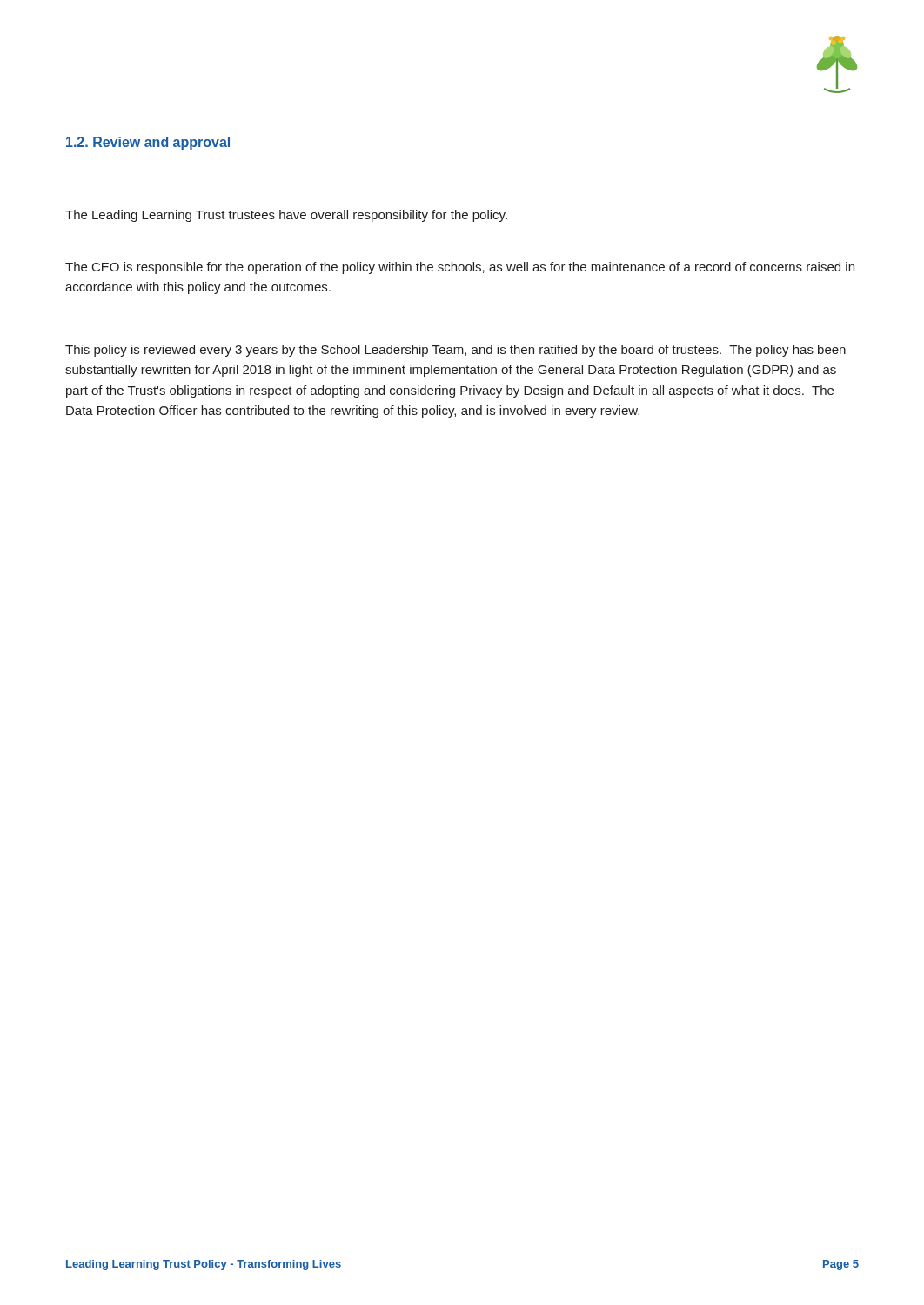Image resolution: width=924 pixels, height=1305 pixels.
Task: Locate the logo
Action: pyautogui.click(x=837, y=61)
